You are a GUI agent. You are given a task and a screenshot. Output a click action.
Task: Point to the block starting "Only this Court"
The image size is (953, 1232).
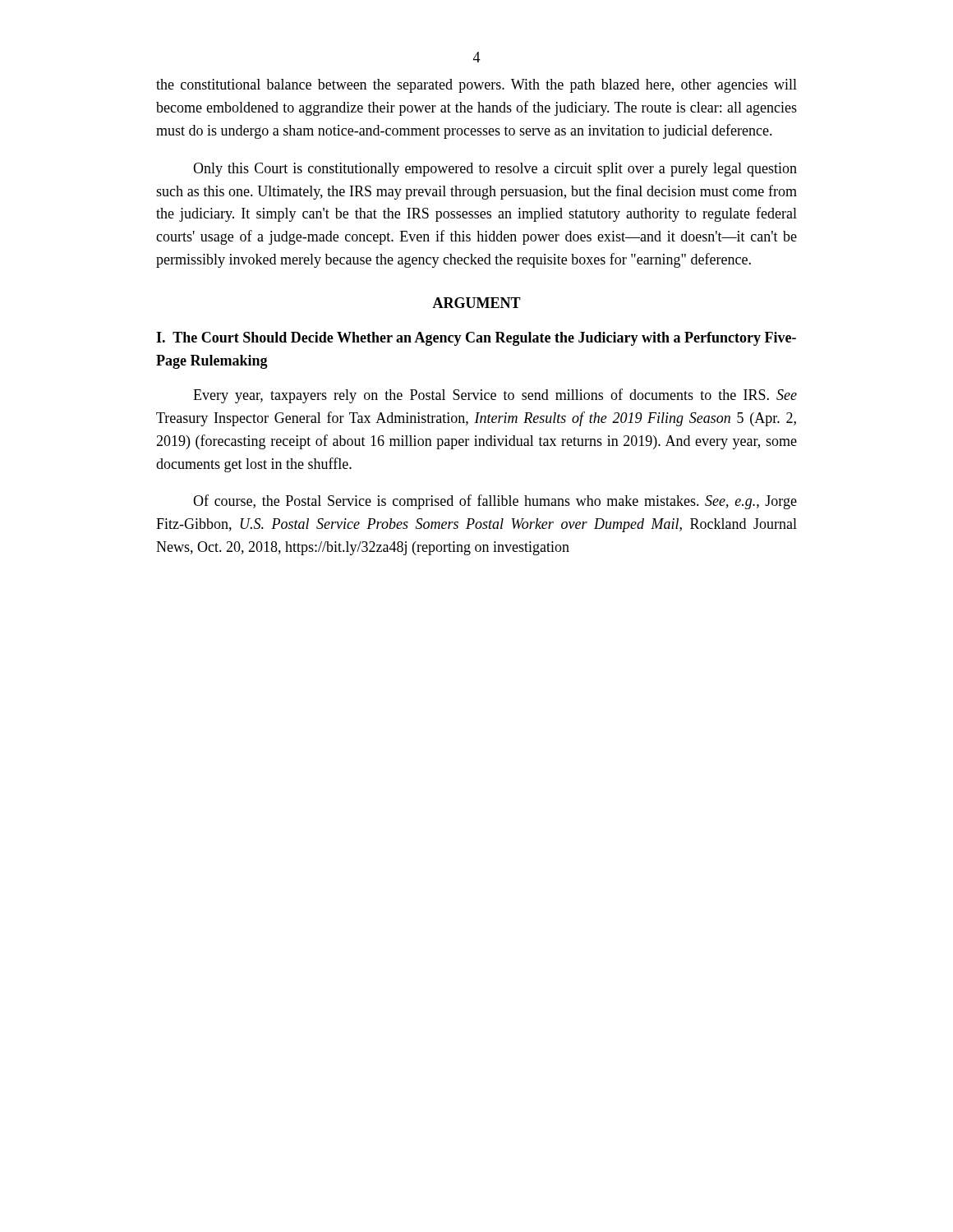pos(476,215)
